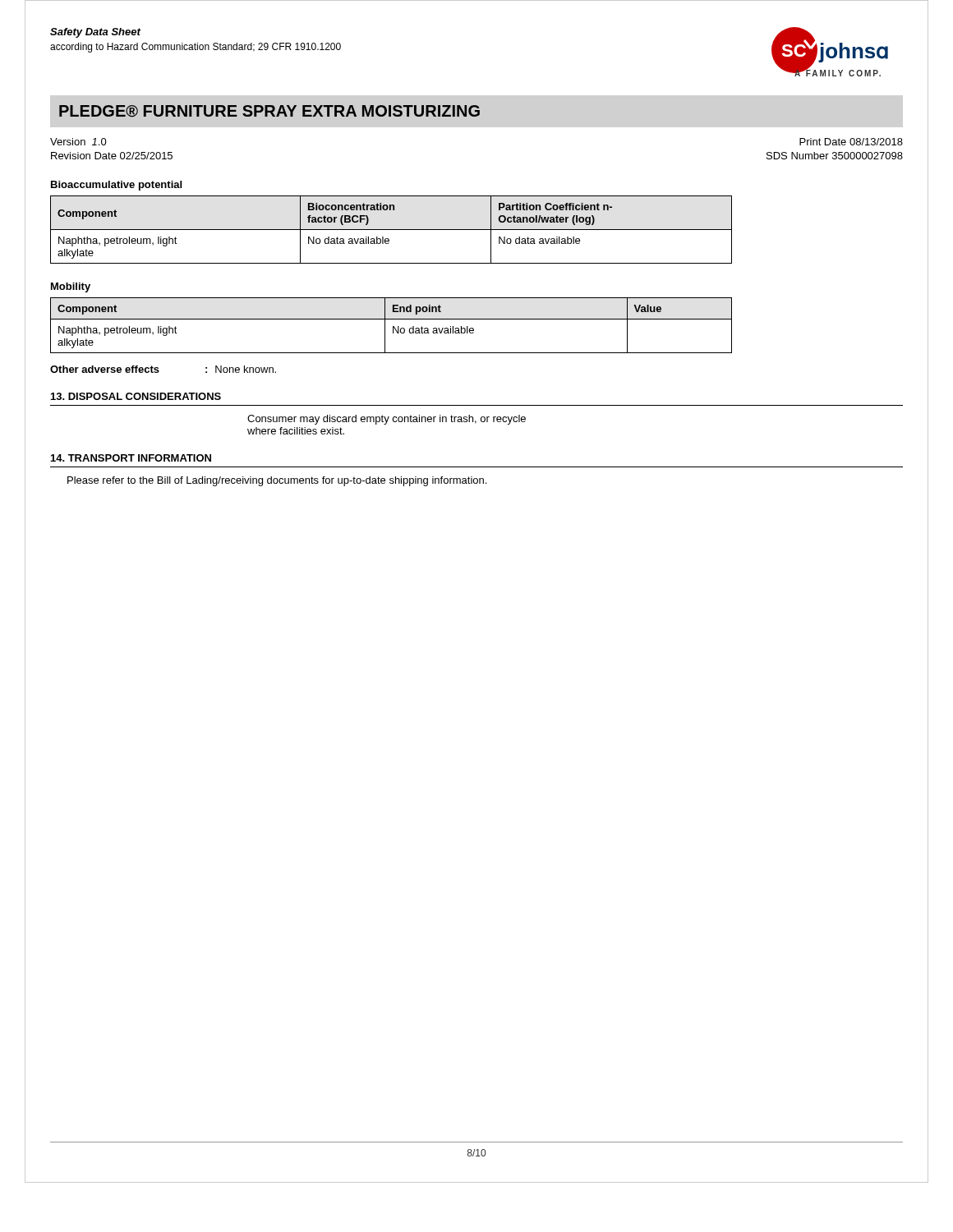Point to the block beginning "Consumer may discard empty container in trash,"
This screenshot has width=953, height=1232.
(387, 425)
